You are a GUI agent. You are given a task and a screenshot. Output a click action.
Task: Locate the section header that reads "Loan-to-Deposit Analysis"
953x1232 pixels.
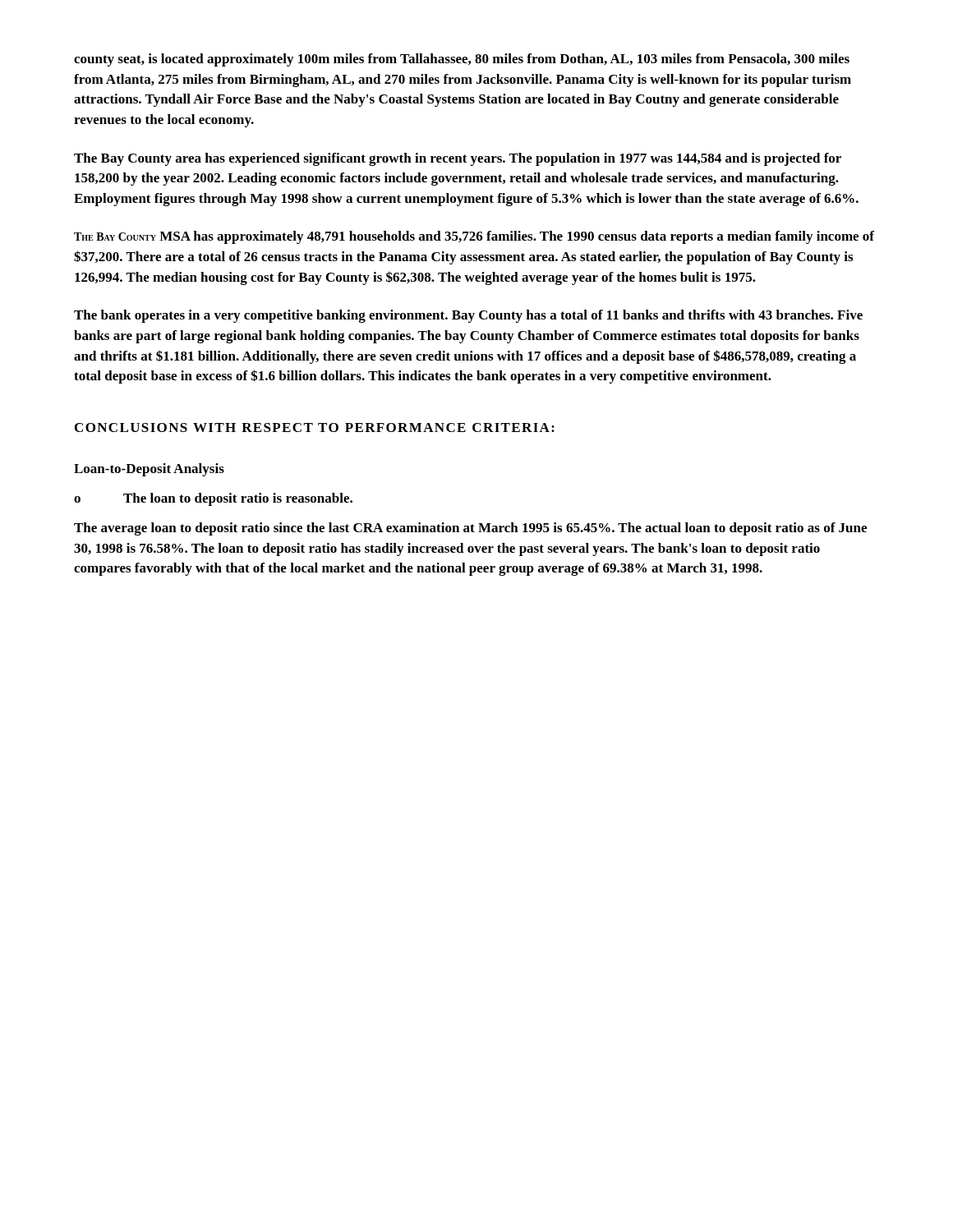pos(149,469)
